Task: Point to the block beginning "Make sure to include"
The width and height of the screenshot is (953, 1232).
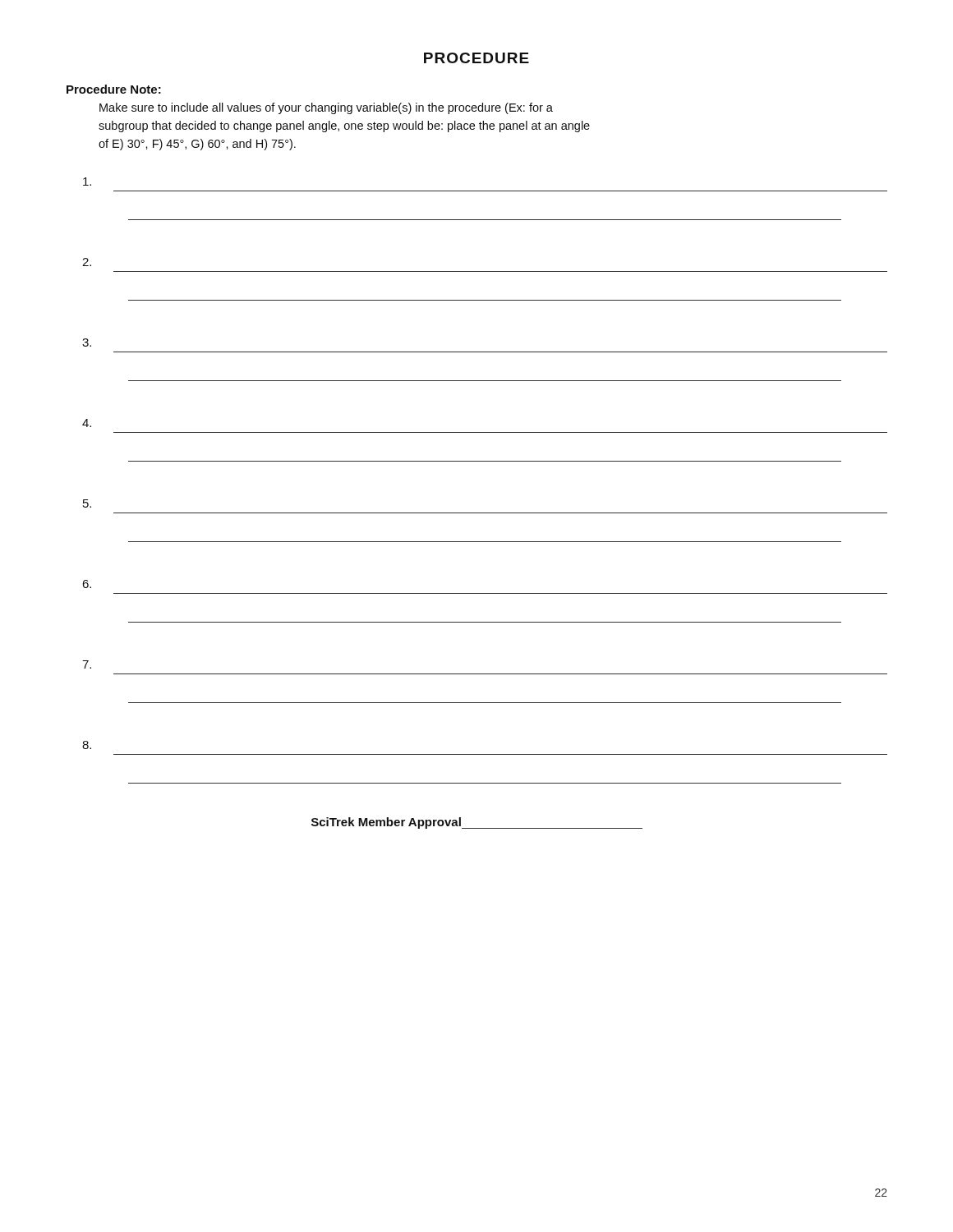Action: tap(344, 125)
